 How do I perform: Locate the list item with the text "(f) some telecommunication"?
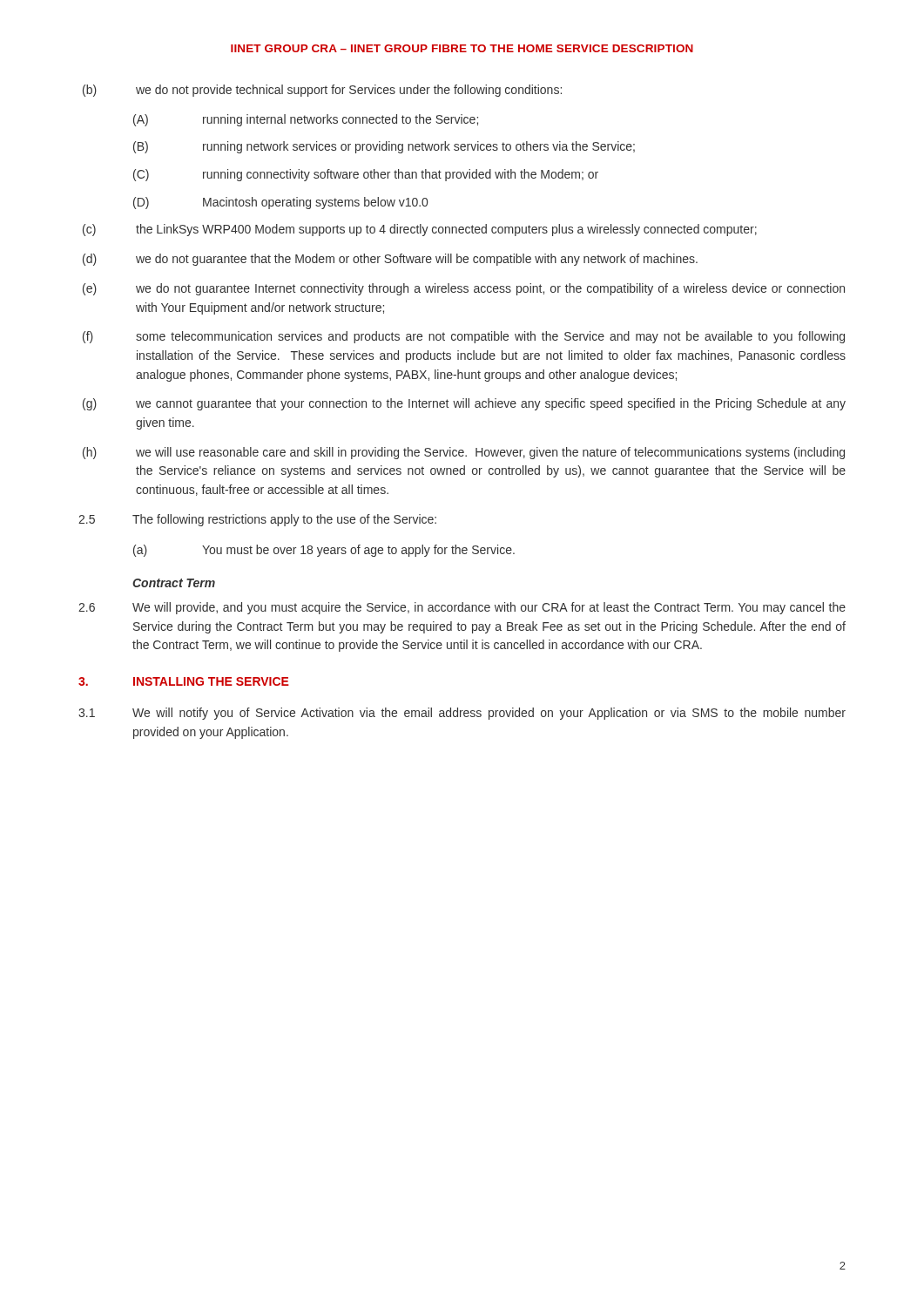coord(462,356)
